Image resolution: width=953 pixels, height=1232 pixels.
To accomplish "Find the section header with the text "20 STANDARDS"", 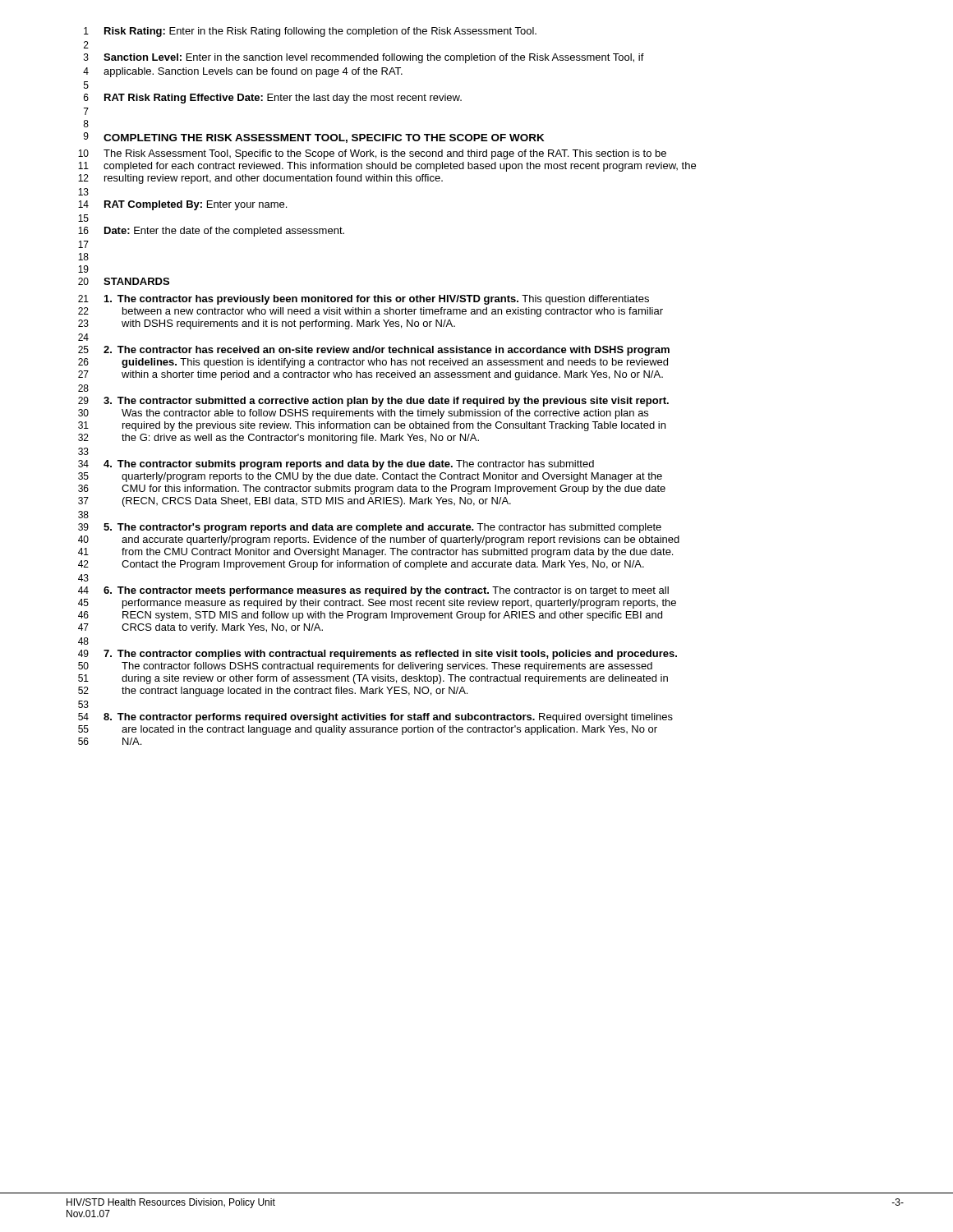I will point(124,281).
